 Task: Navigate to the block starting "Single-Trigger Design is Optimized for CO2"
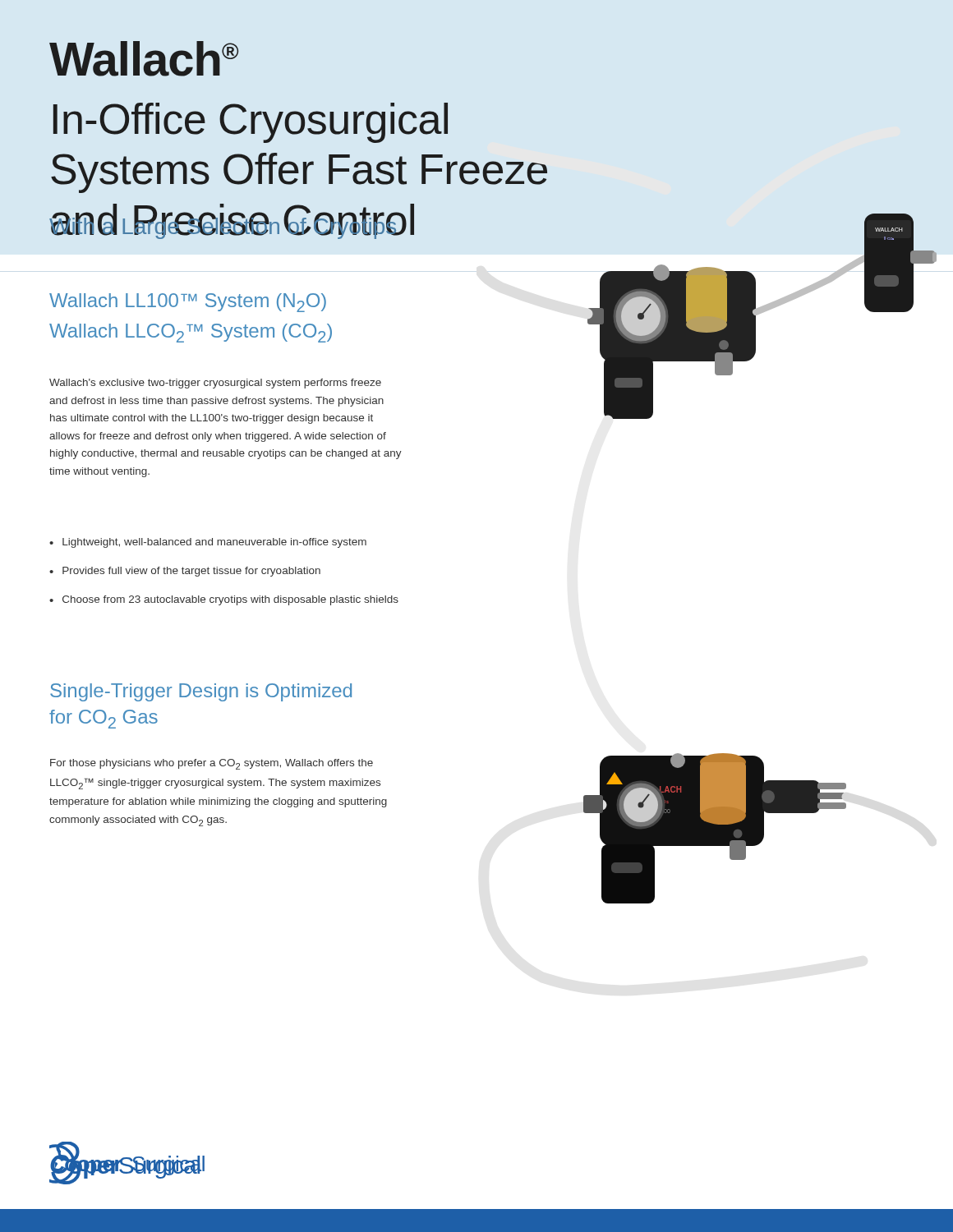(201, 706)
